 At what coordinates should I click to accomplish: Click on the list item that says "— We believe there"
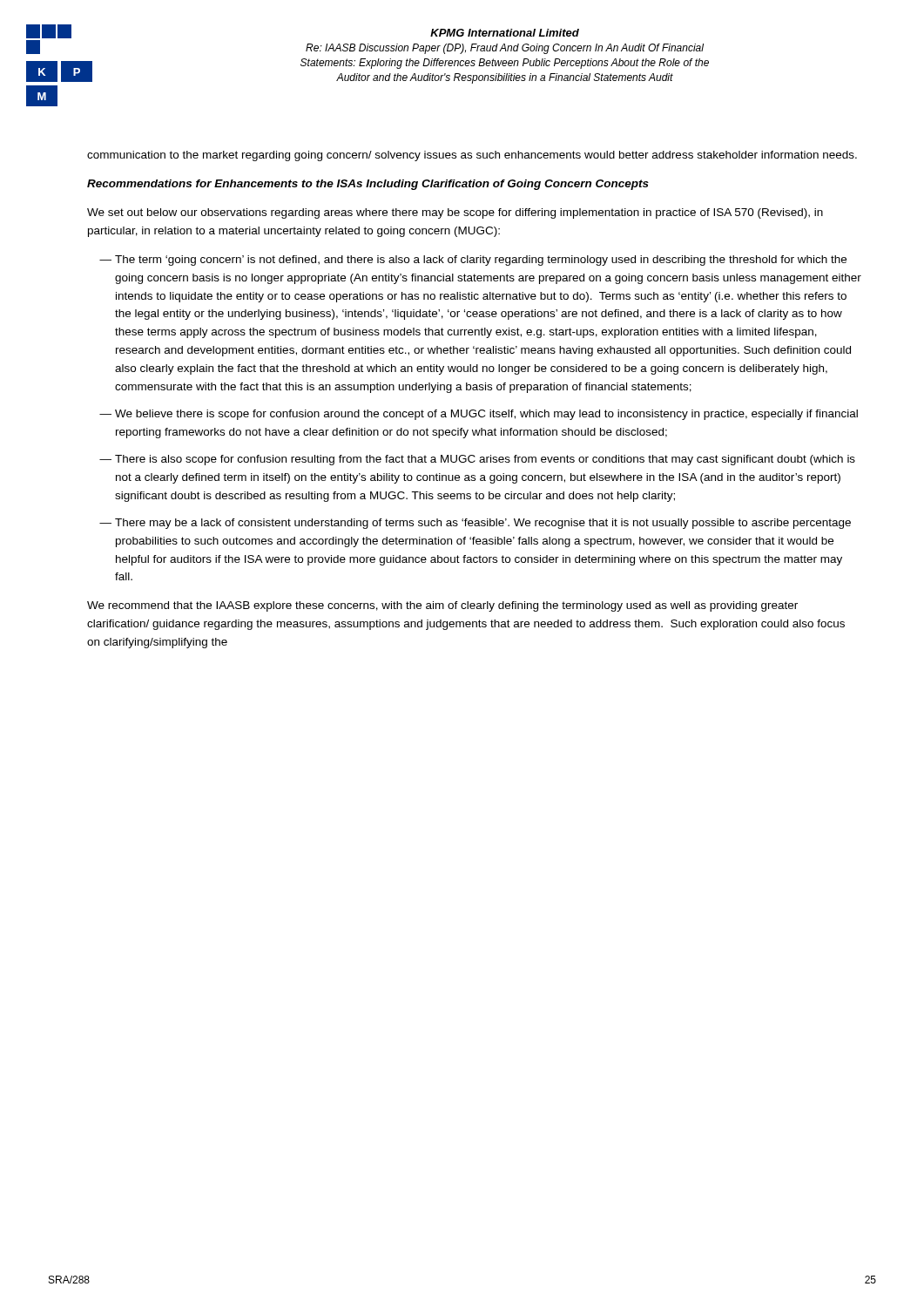[474, 423]
